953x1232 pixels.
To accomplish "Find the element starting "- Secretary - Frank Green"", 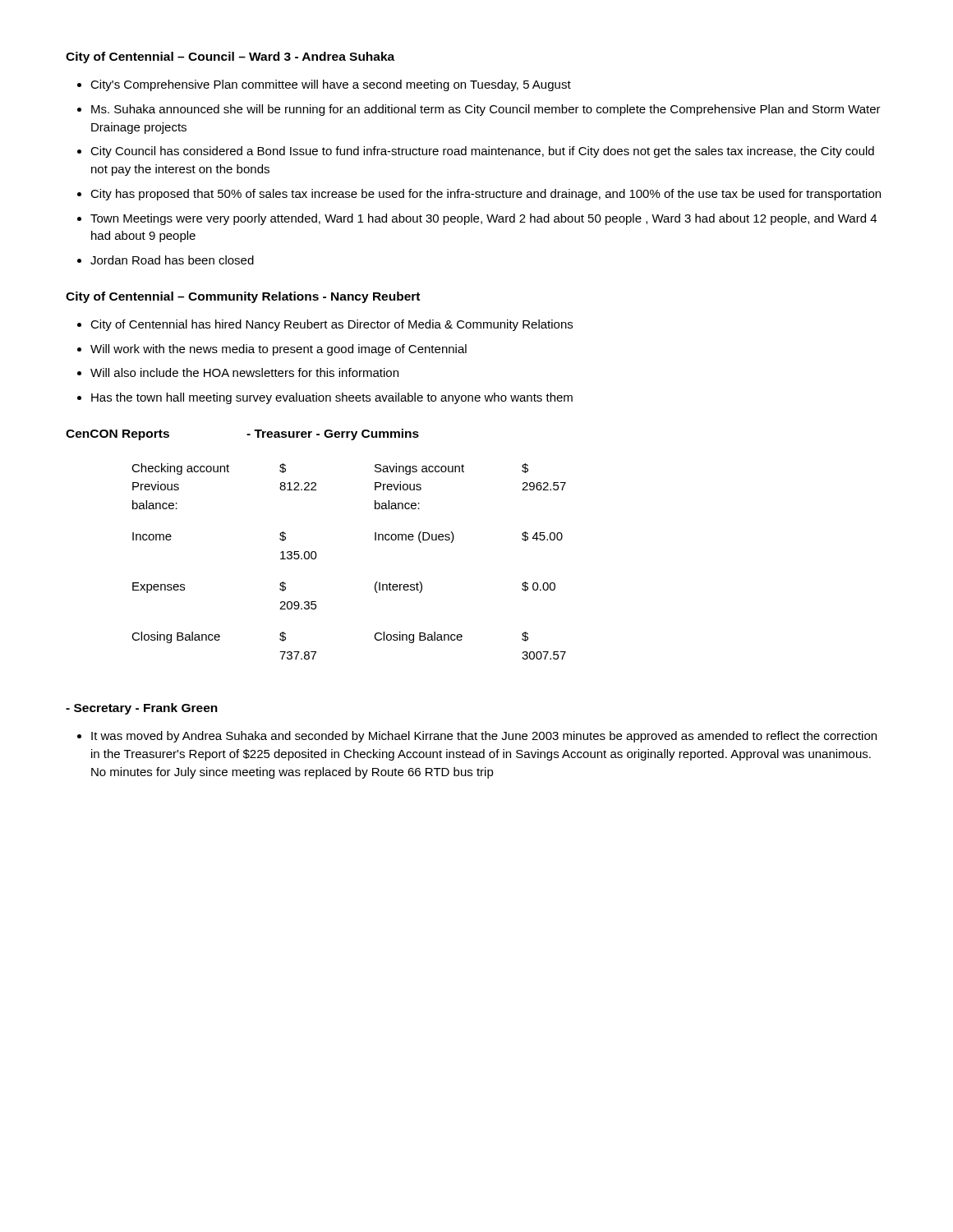I will coord(142,708).
